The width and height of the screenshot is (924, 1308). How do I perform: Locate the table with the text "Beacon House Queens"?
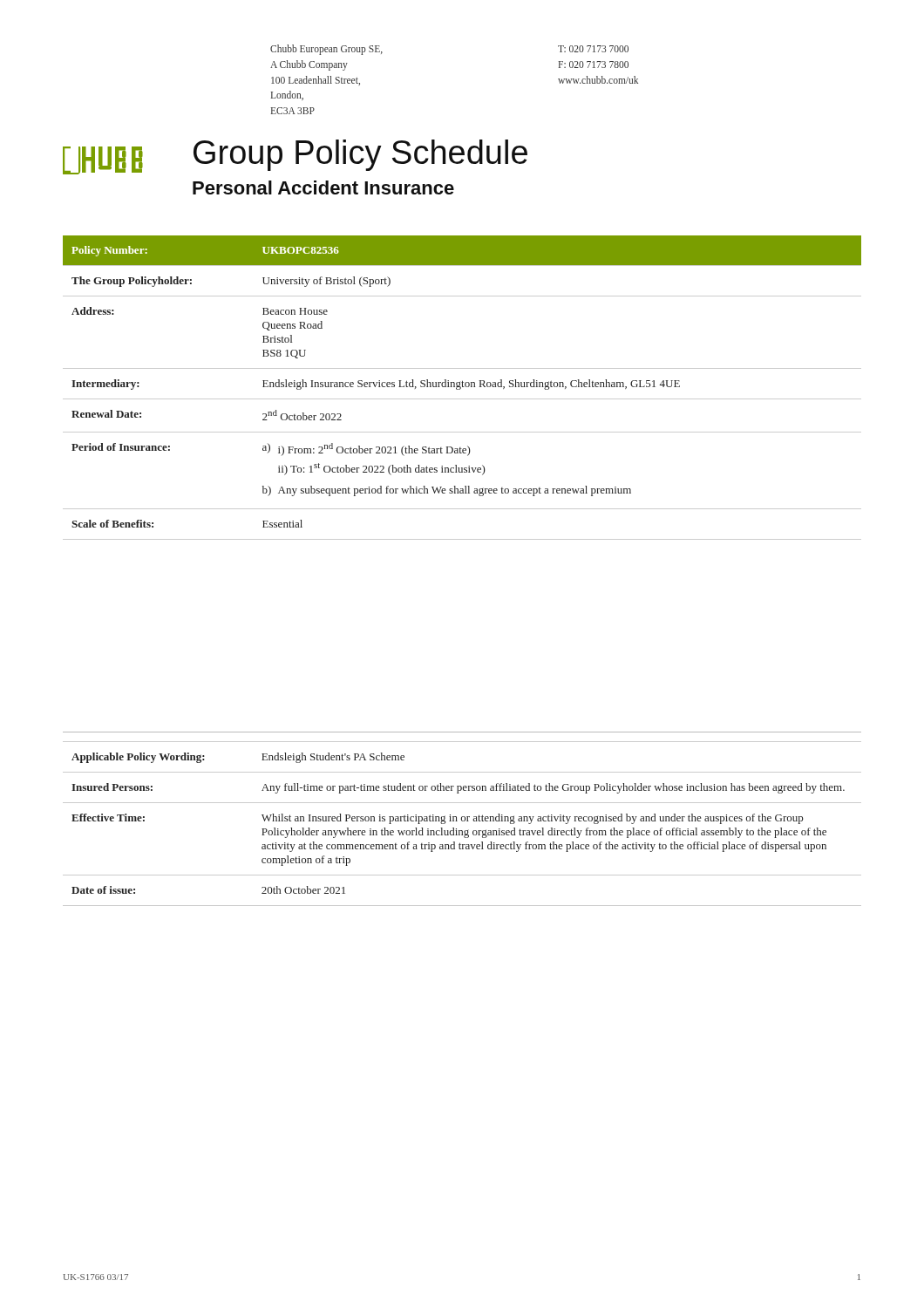[462, 388]
